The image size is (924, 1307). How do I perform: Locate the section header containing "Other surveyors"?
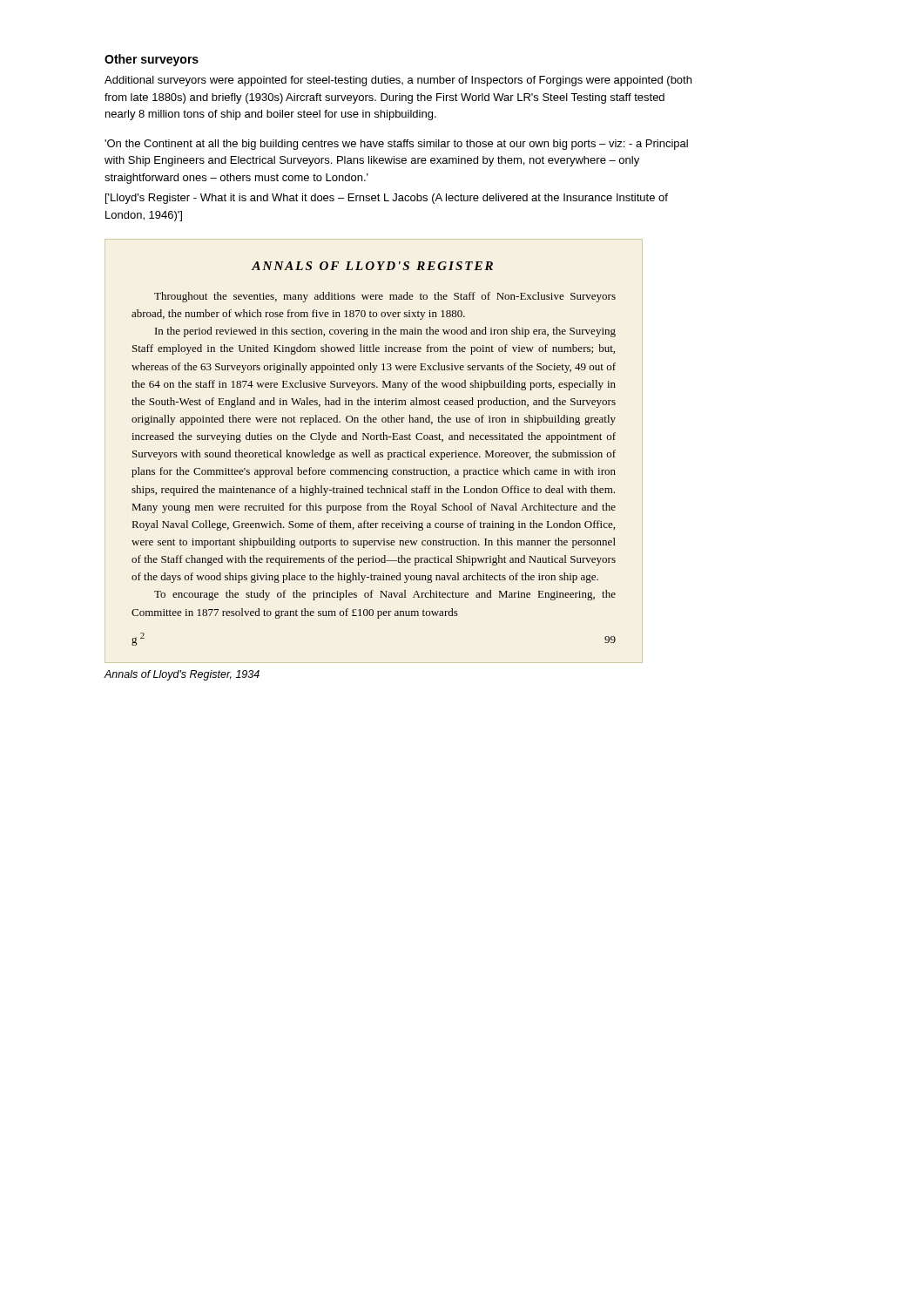[152, 59]
